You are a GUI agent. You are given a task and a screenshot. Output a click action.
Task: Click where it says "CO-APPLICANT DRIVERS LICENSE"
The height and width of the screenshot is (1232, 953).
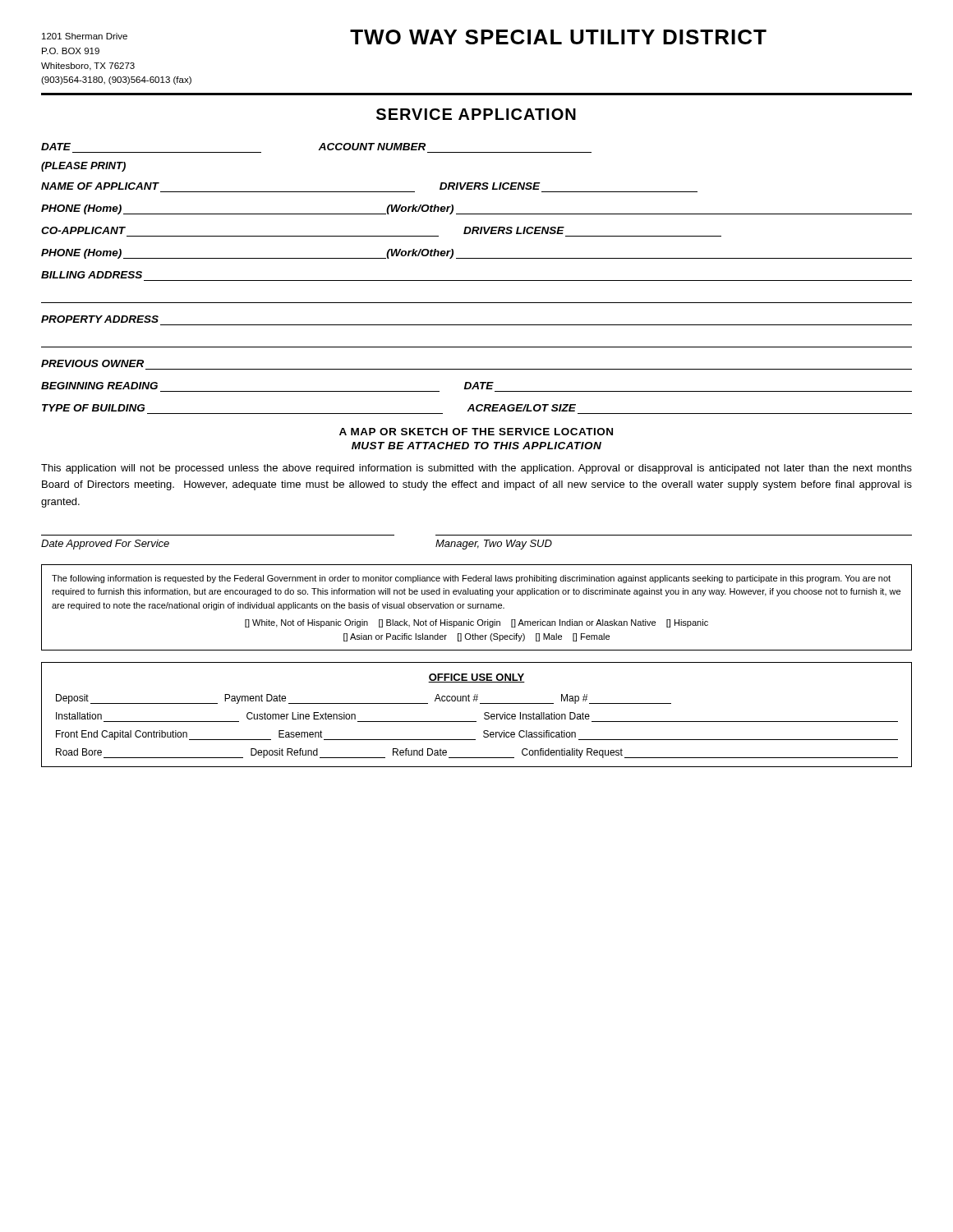tap(381, 230)
